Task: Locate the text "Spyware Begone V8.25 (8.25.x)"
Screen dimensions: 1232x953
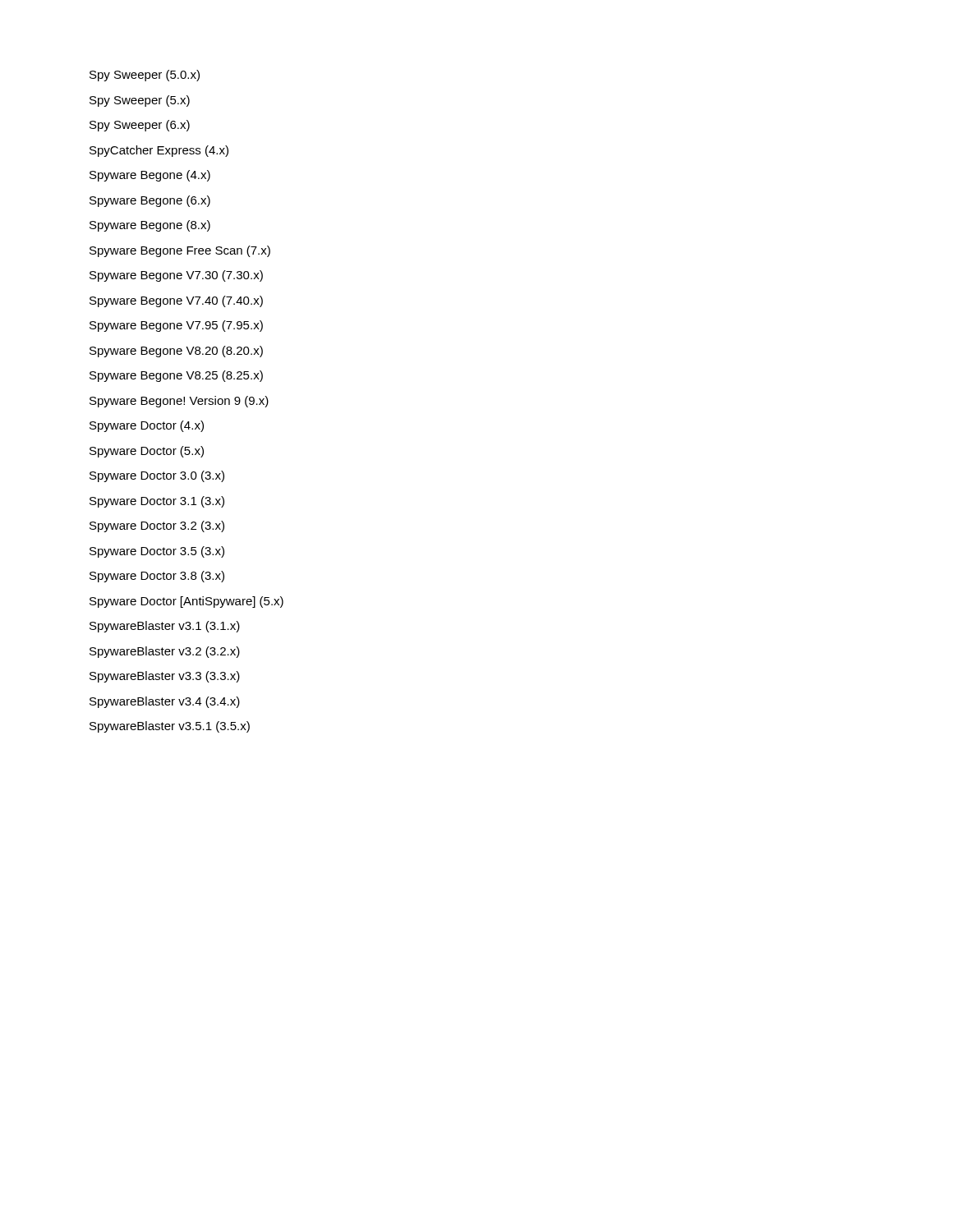Action: (176, 375)
